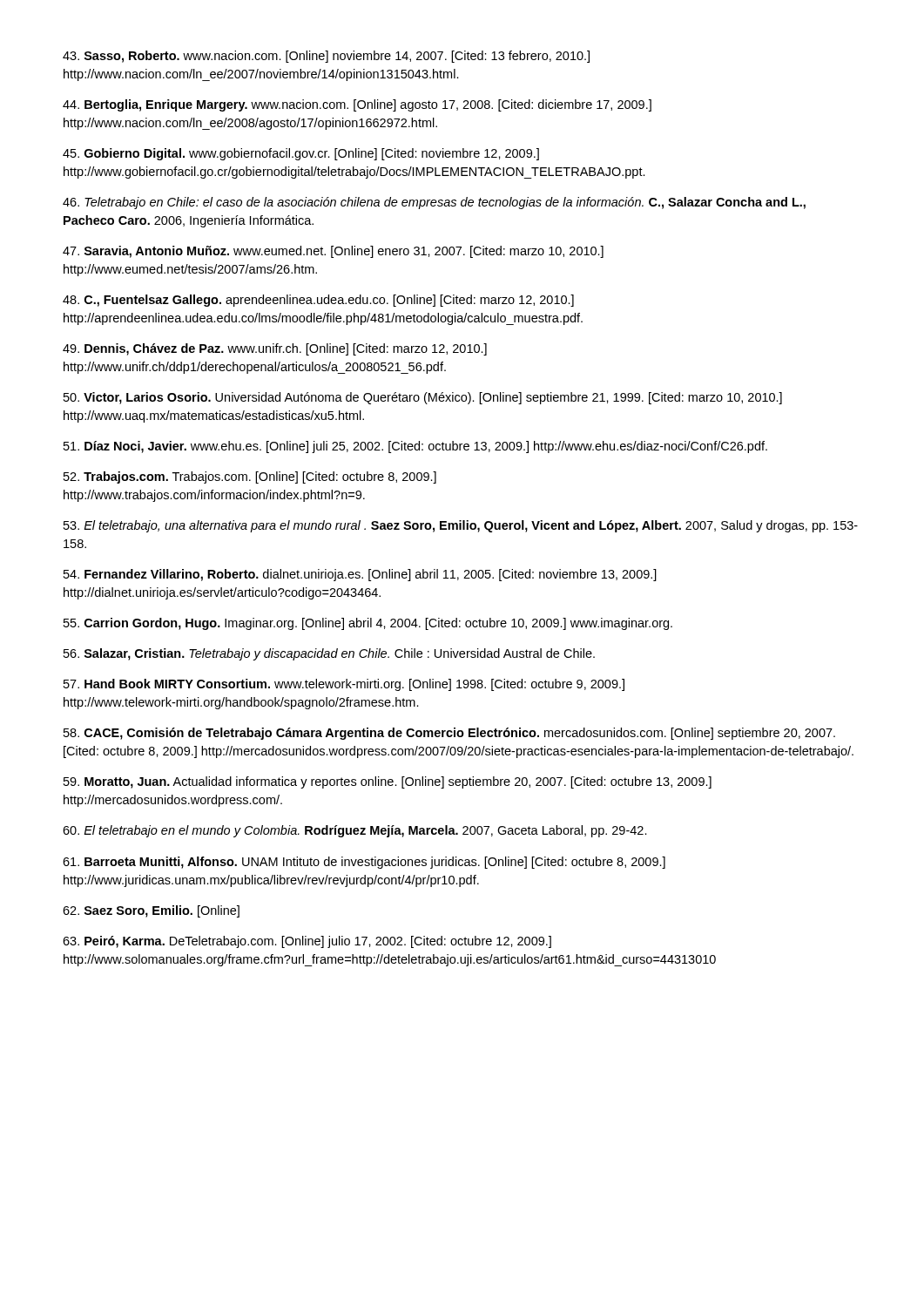The height and width of the screenshot is (1307, 924).
Task: Navigate to the text starting "62. Saez Soro,"
Action: coord(151,911)
